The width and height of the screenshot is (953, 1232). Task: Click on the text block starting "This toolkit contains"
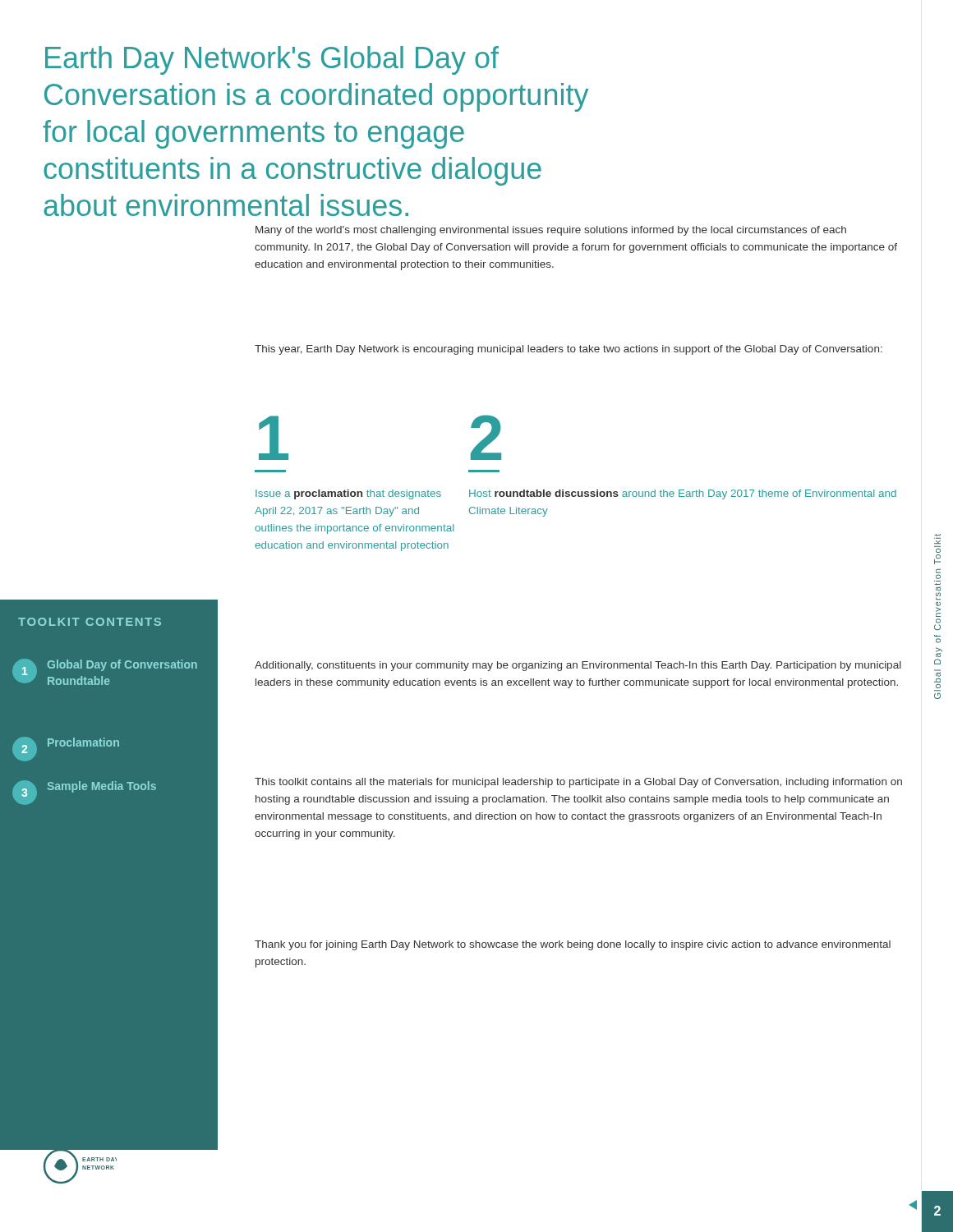[579, 808]
